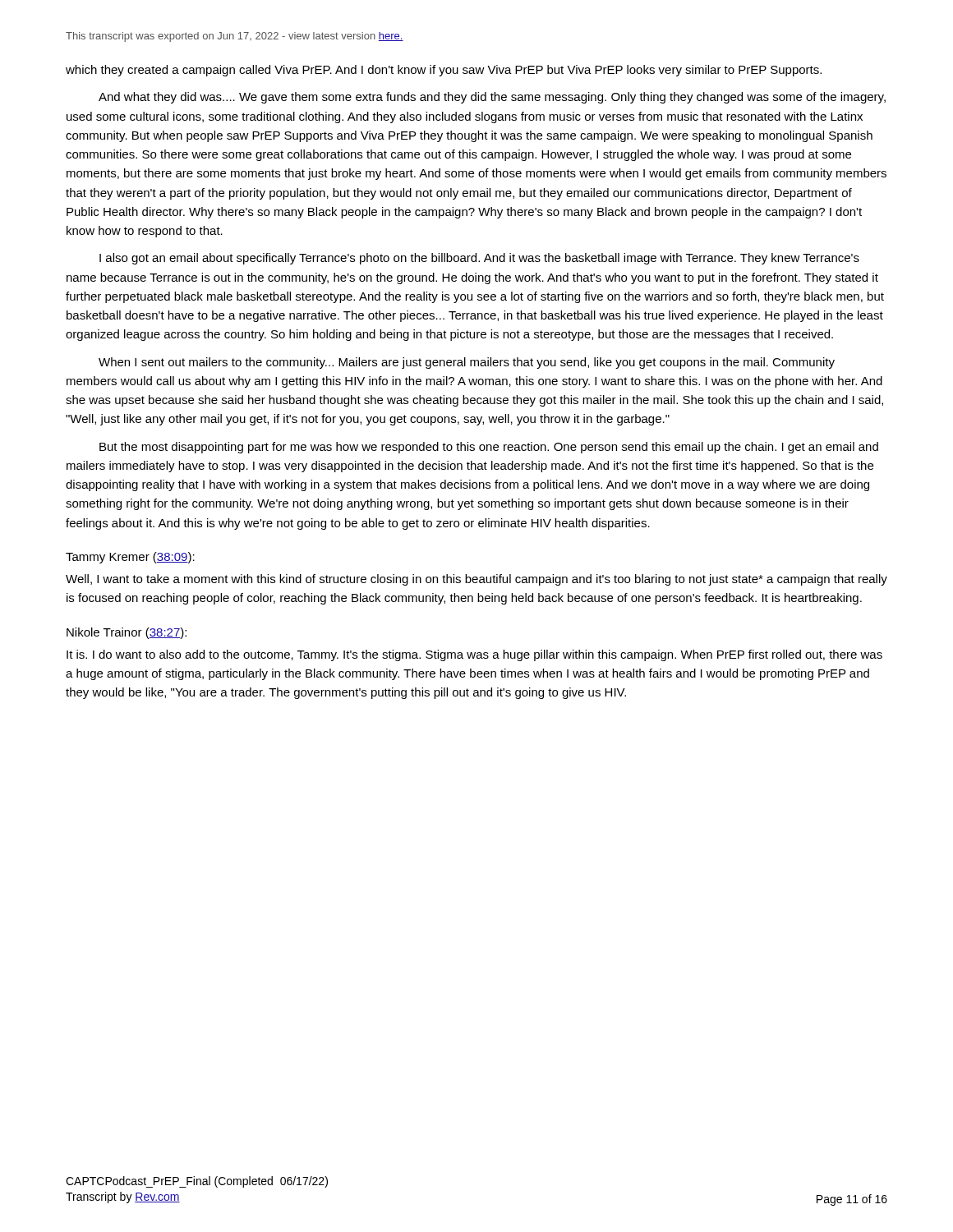The width and height of the screenshot is (953, 1232).
Task: Find the text block that says "Well, I want to take"
Action: (x=476, y=588)
